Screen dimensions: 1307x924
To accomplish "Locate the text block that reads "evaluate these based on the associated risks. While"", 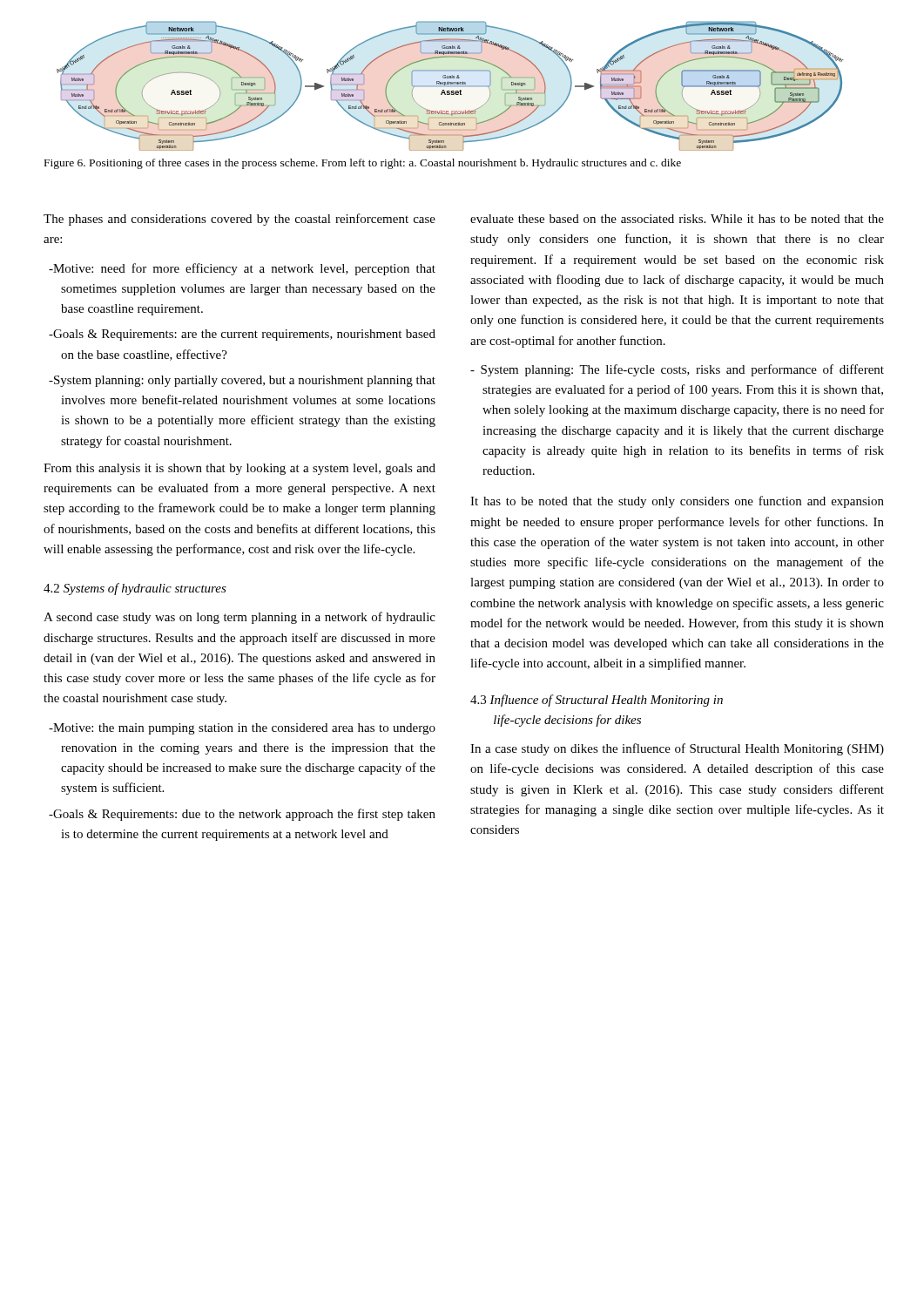I will pos(677,280).
